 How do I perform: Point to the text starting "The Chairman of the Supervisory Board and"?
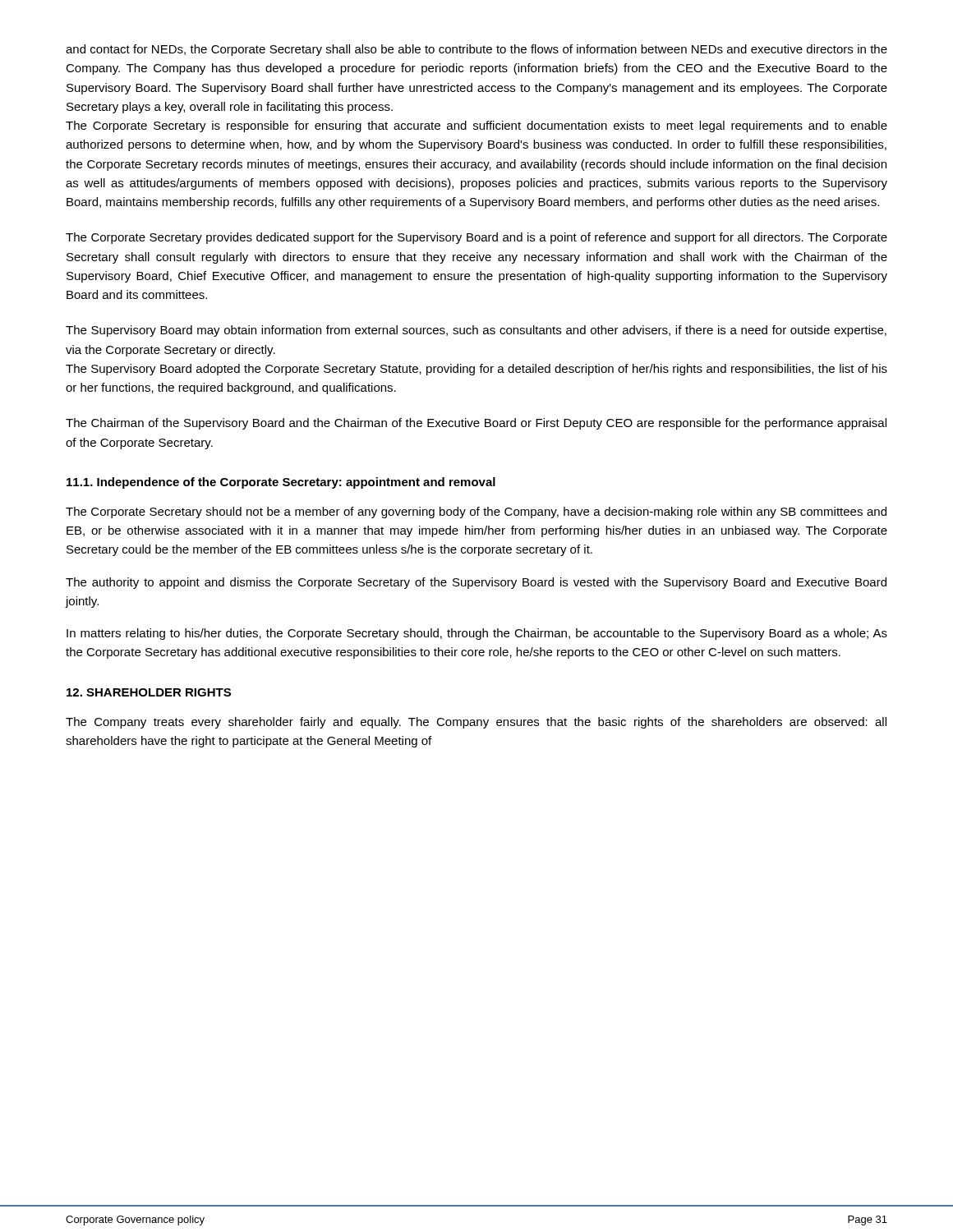pyautogui.click(x=476, y=432)
